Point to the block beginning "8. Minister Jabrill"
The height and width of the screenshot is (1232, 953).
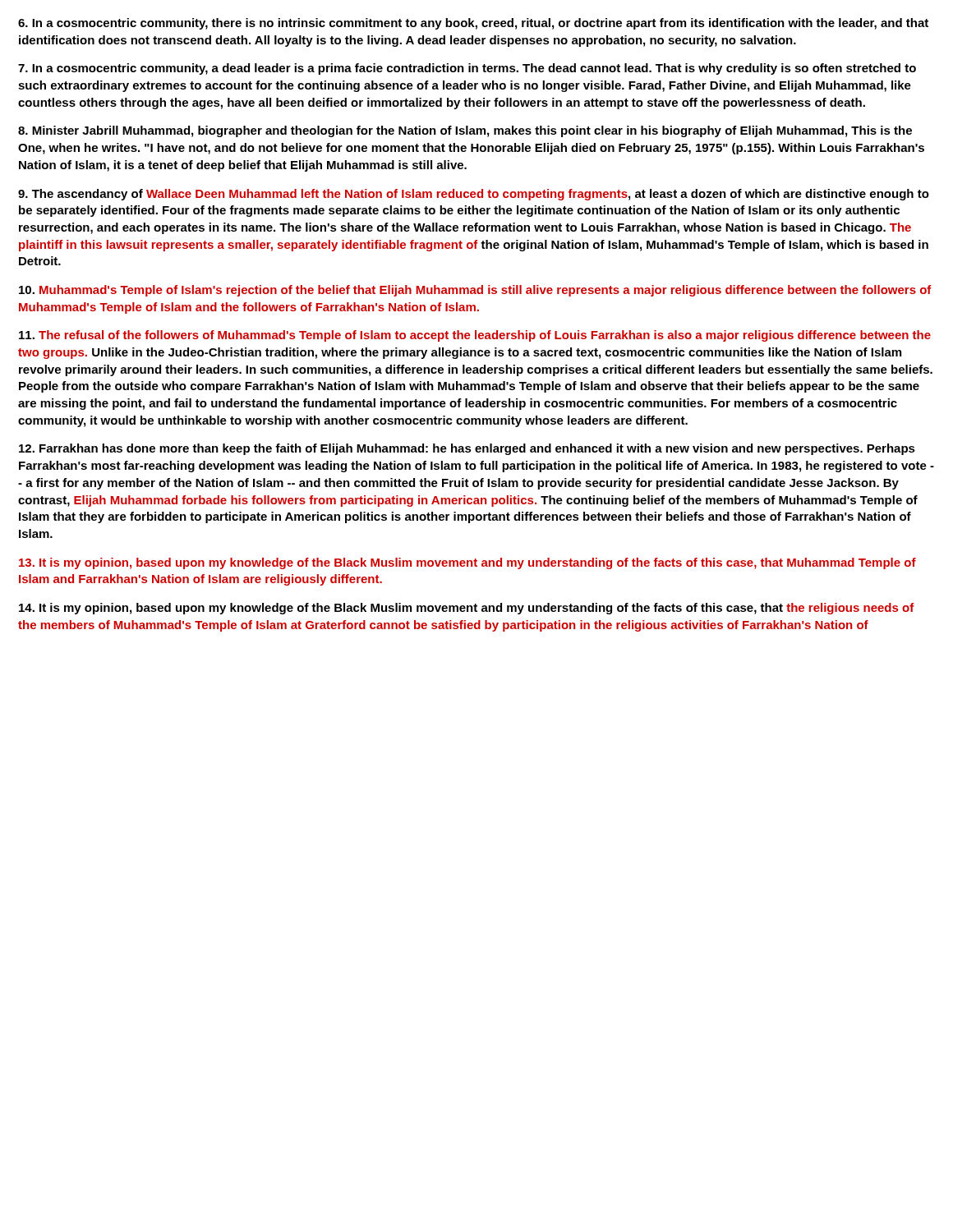click(x=471, y=148)
